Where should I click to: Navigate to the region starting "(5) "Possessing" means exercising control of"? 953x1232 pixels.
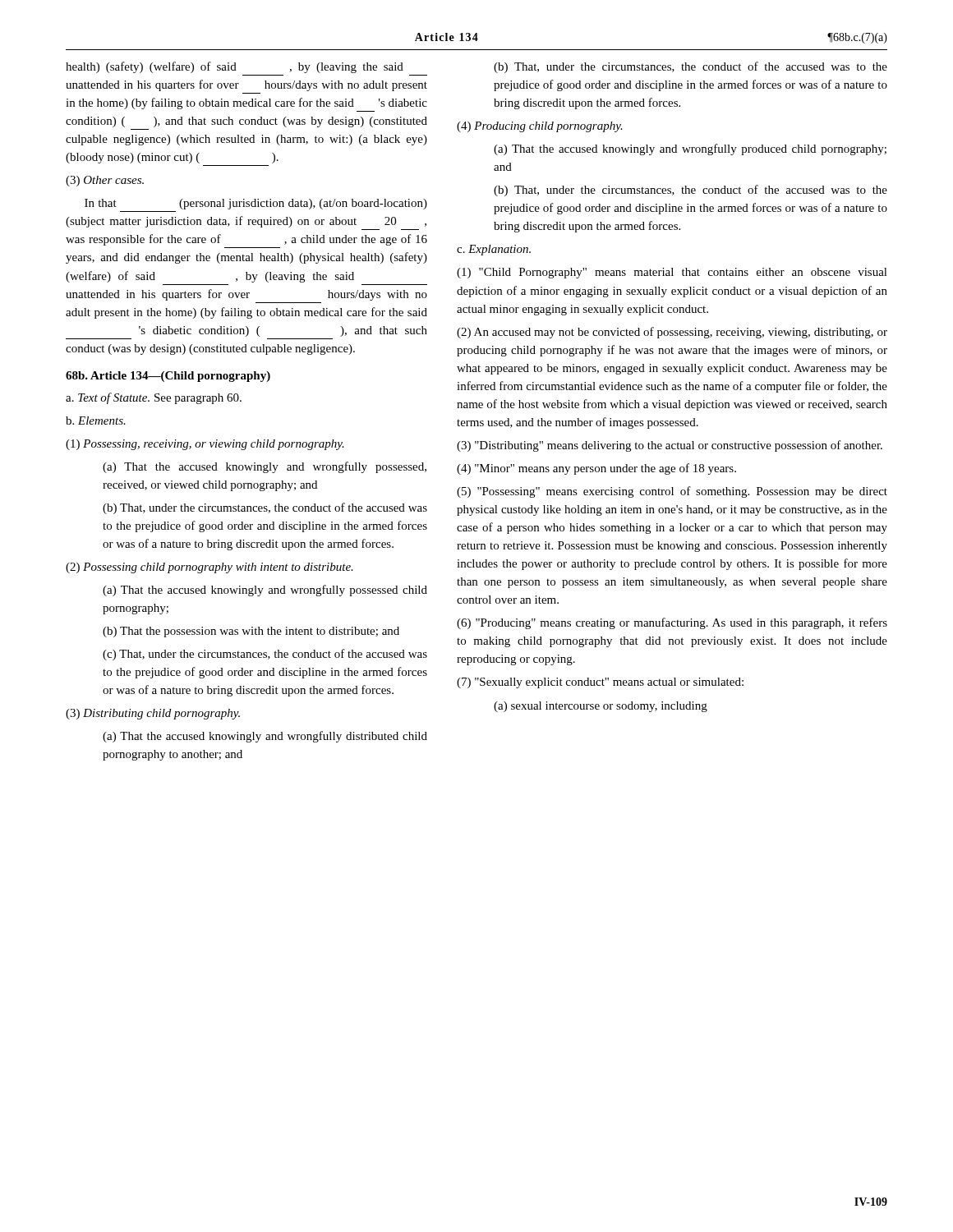(x=672, y=545)
